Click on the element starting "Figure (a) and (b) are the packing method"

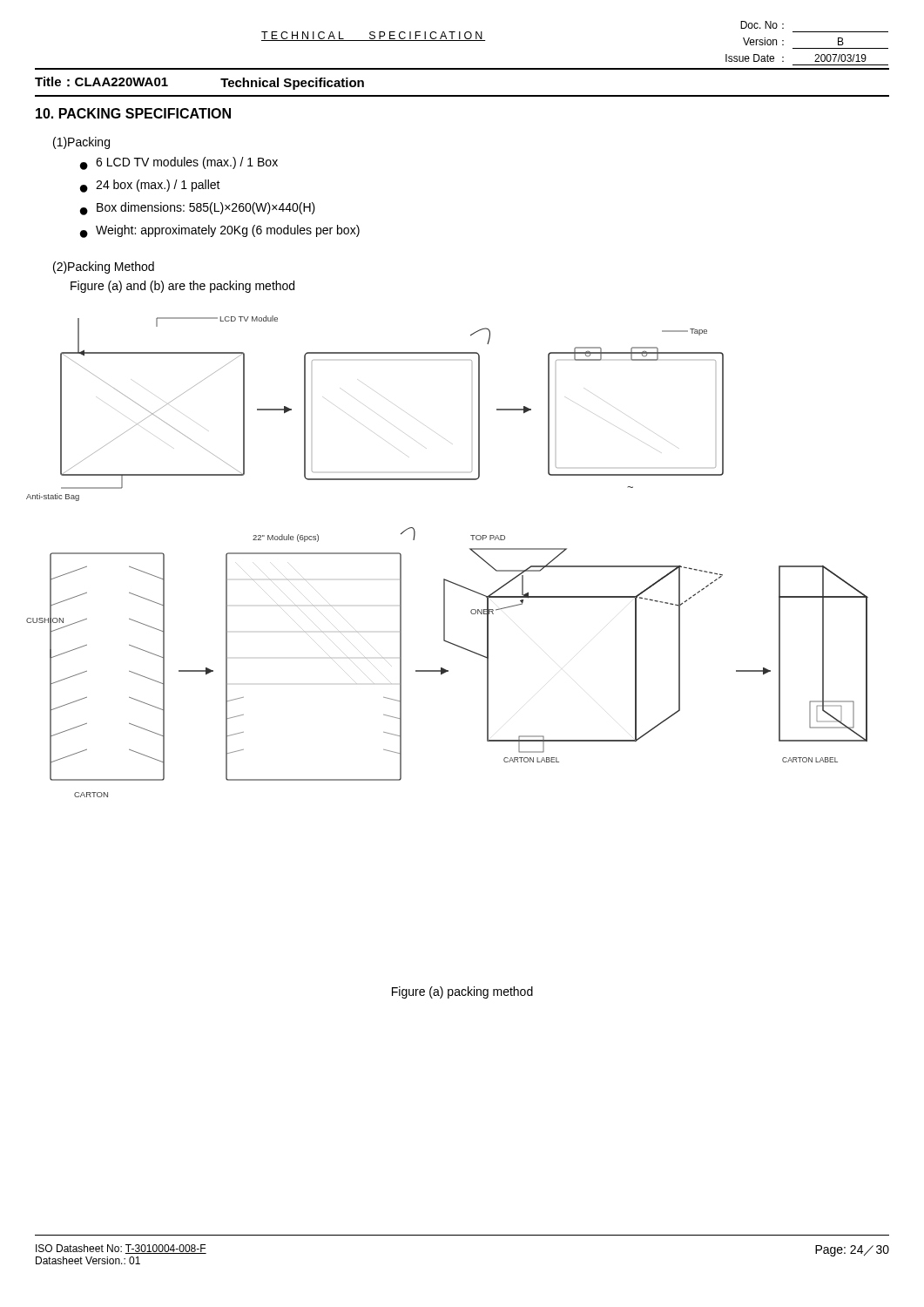182,286
